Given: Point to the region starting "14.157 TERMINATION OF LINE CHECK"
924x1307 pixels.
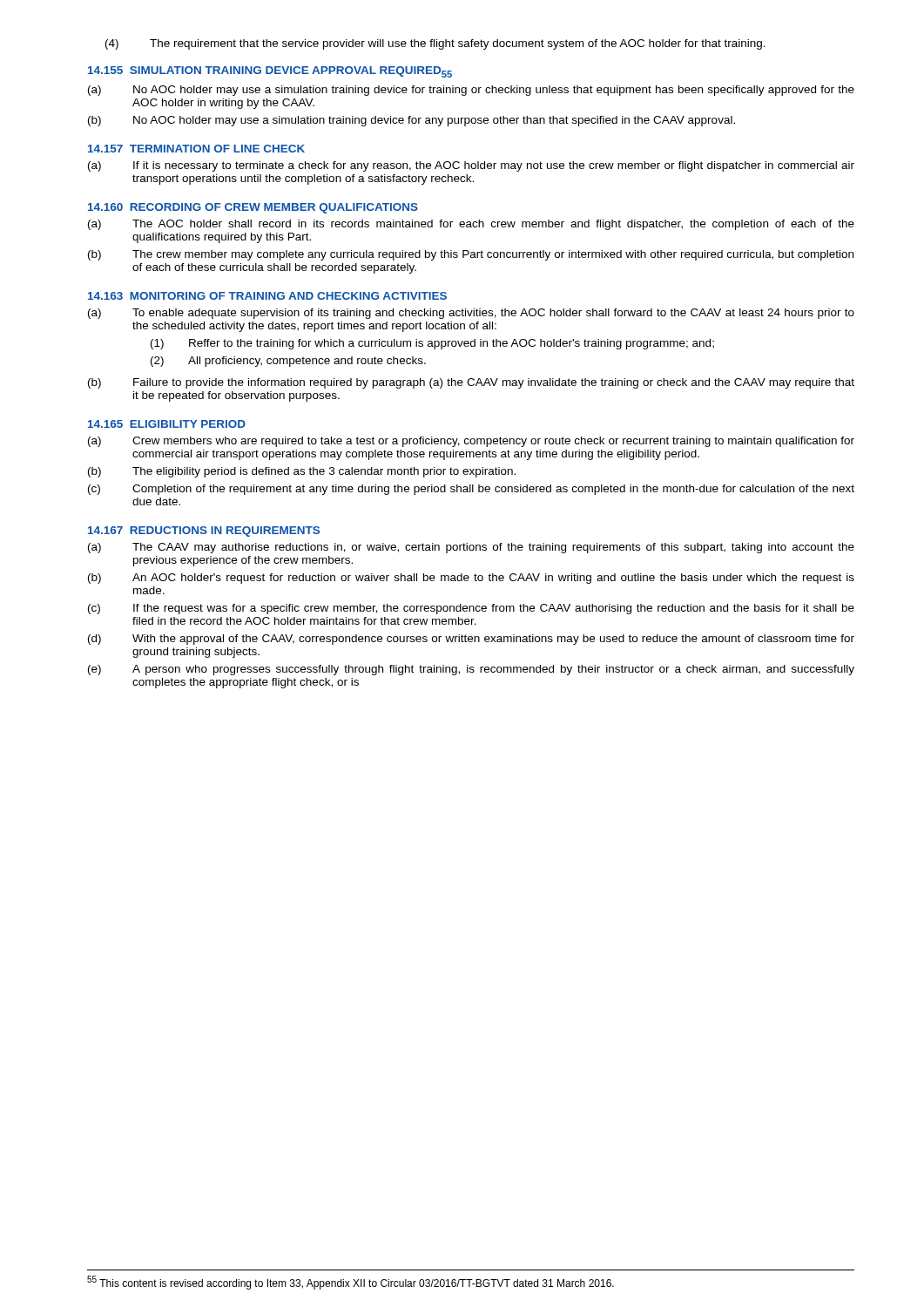Looking at the screenshot, I should [x=196, y=148].
